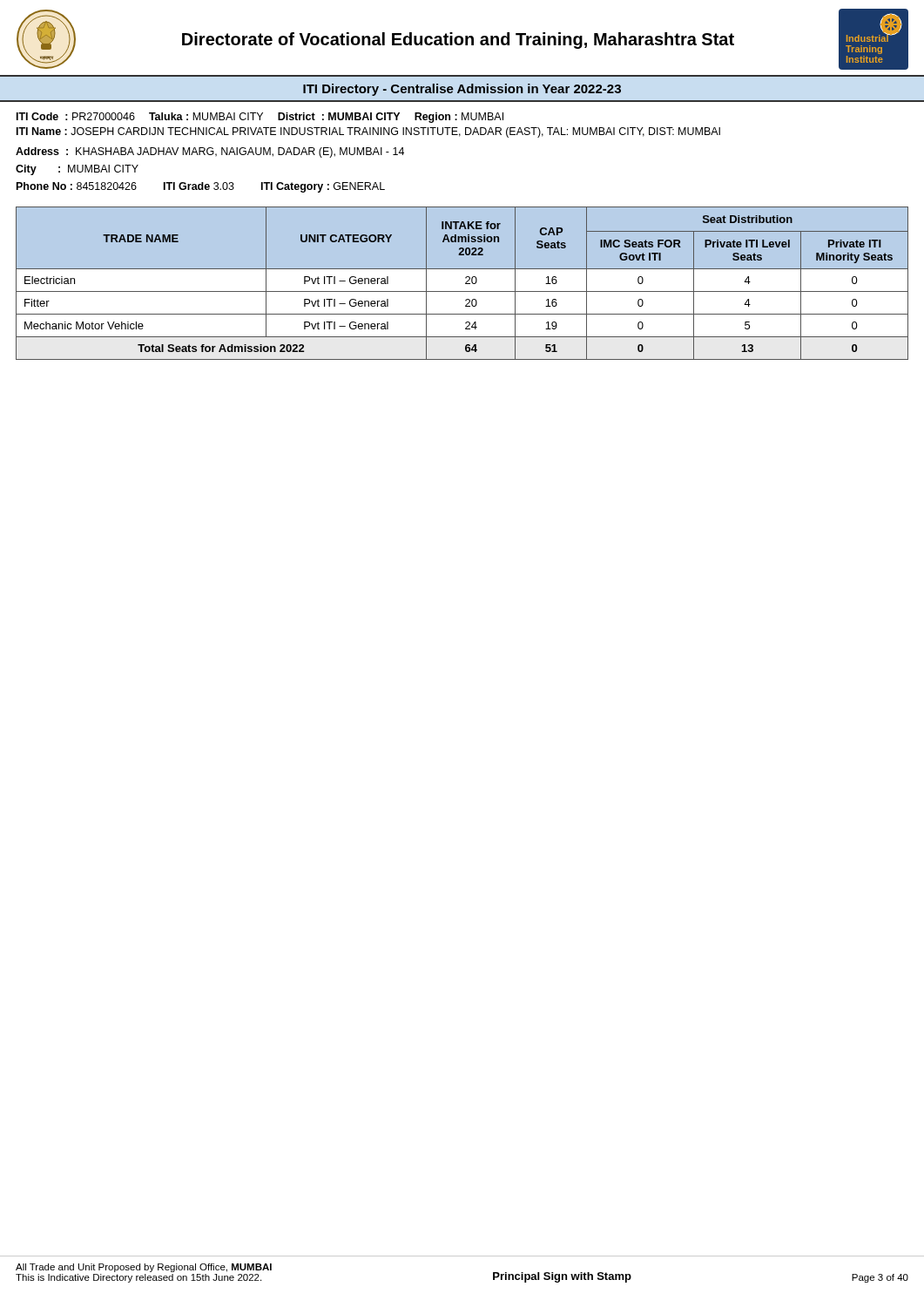This screenshot has width=924, height=1307.
Task: Locate the text block that reads "Address : KHASHABA JADHAV"
Action: 210,152
